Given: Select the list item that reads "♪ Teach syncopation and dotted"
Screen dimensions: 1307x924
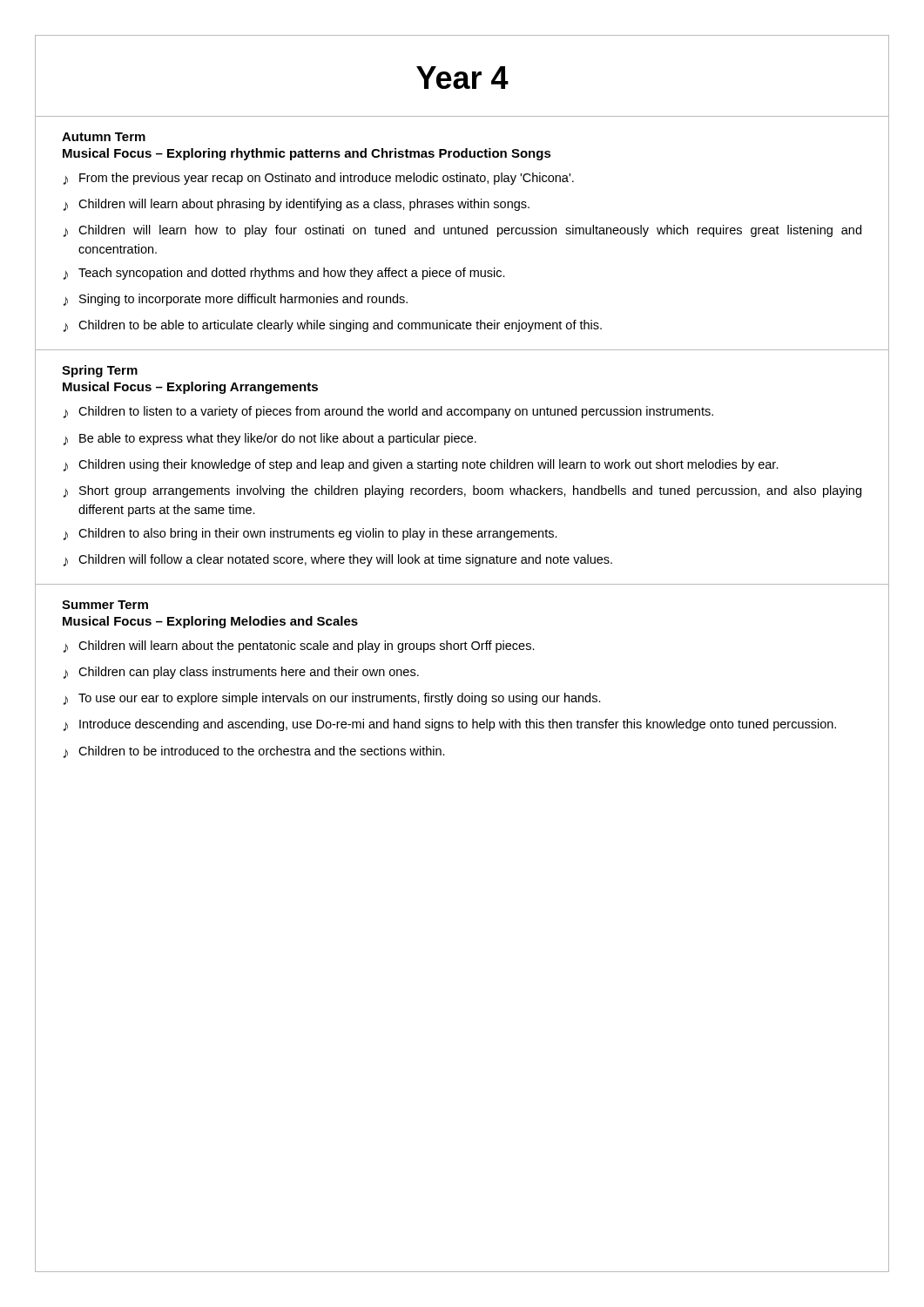Looking at the screenshot, I should pyautogui.click(x=462, y=275).
